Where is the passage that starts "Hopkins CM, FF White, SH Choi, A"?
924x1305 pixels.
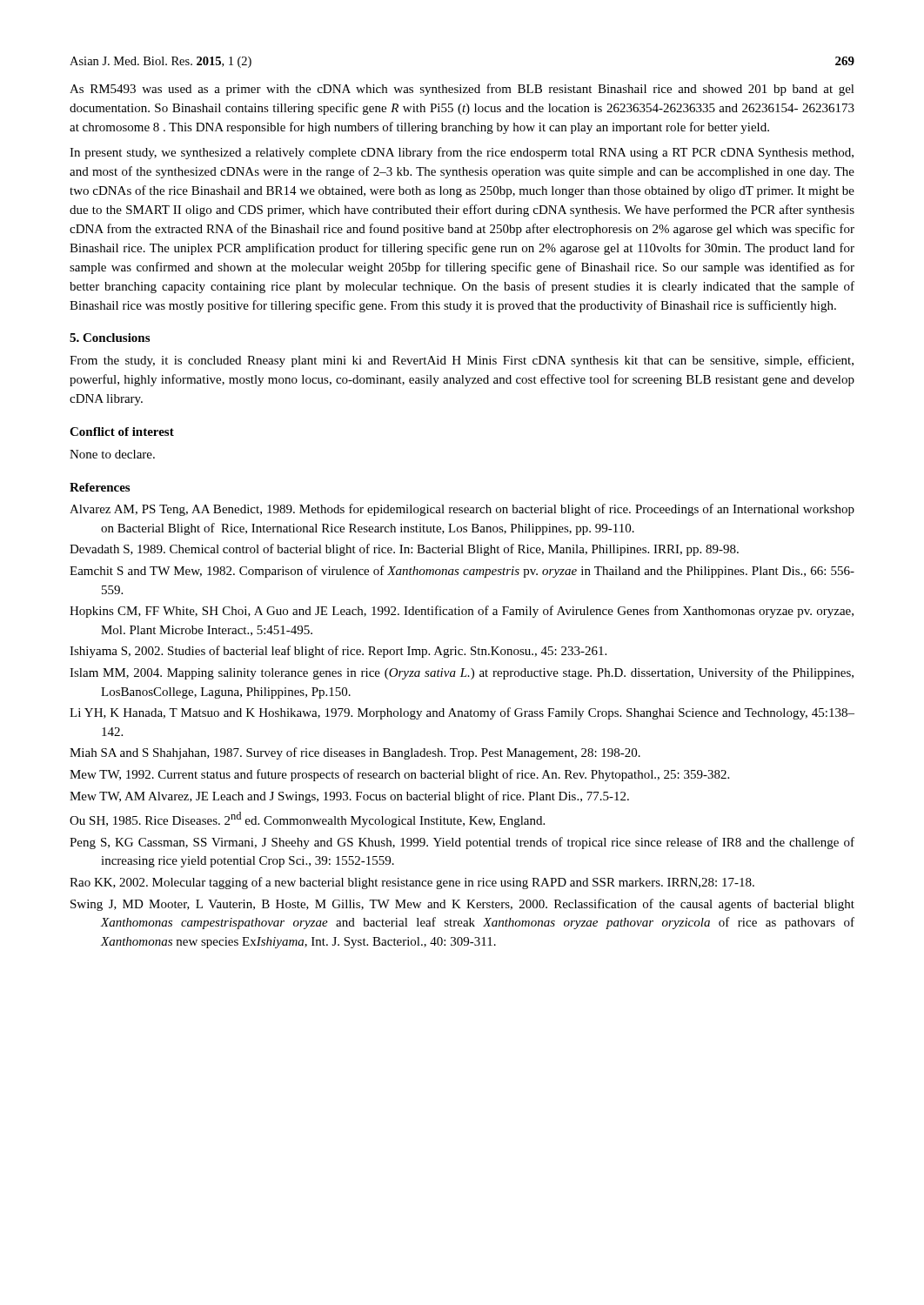pyautogui.click(x=462, y=620)
